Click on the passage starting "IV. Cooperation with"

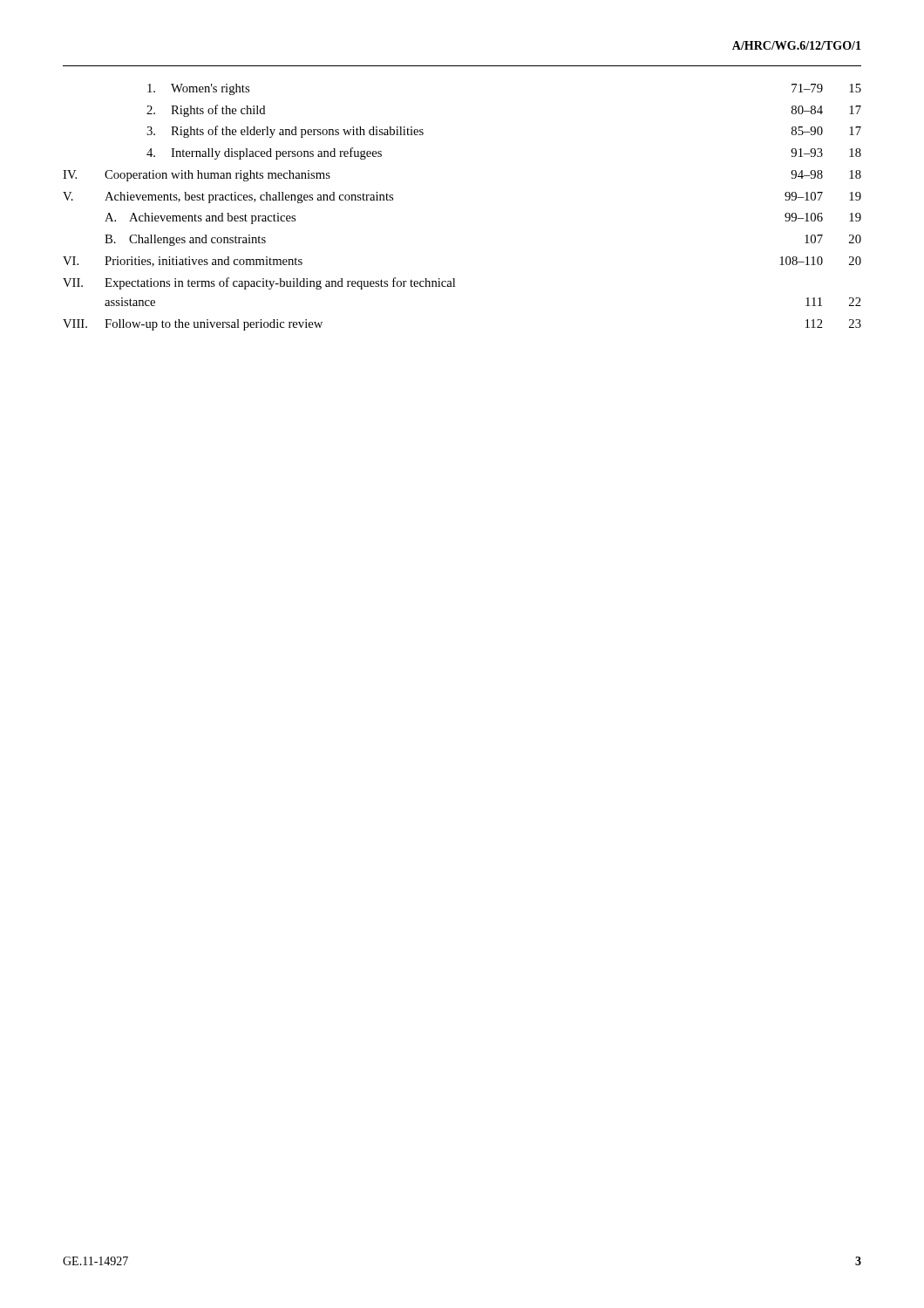[217, 176]
